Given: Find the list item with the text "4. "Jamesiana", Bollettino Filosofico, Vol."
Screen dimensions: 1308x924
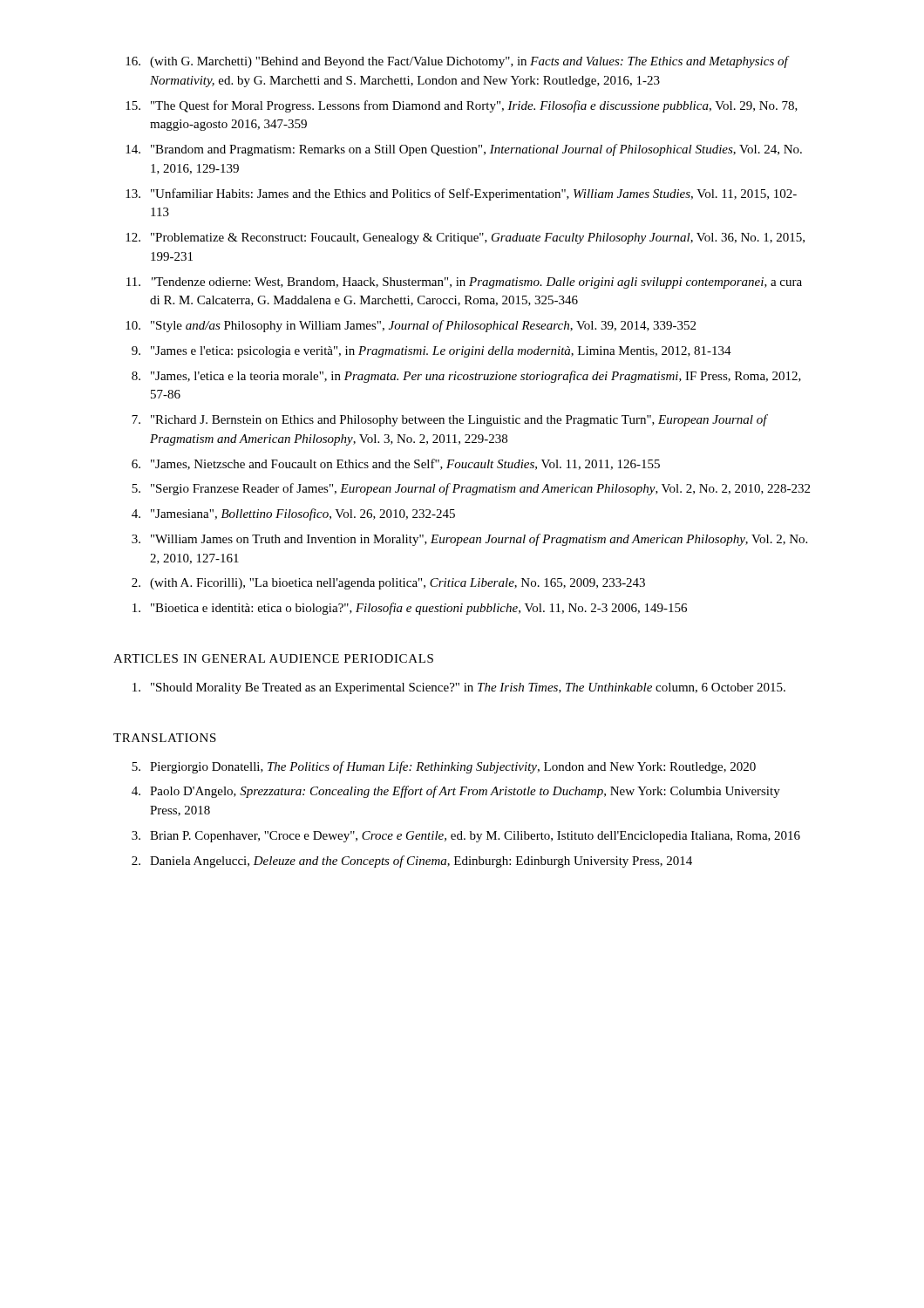Looking at the screenshot, I should 462,514.
